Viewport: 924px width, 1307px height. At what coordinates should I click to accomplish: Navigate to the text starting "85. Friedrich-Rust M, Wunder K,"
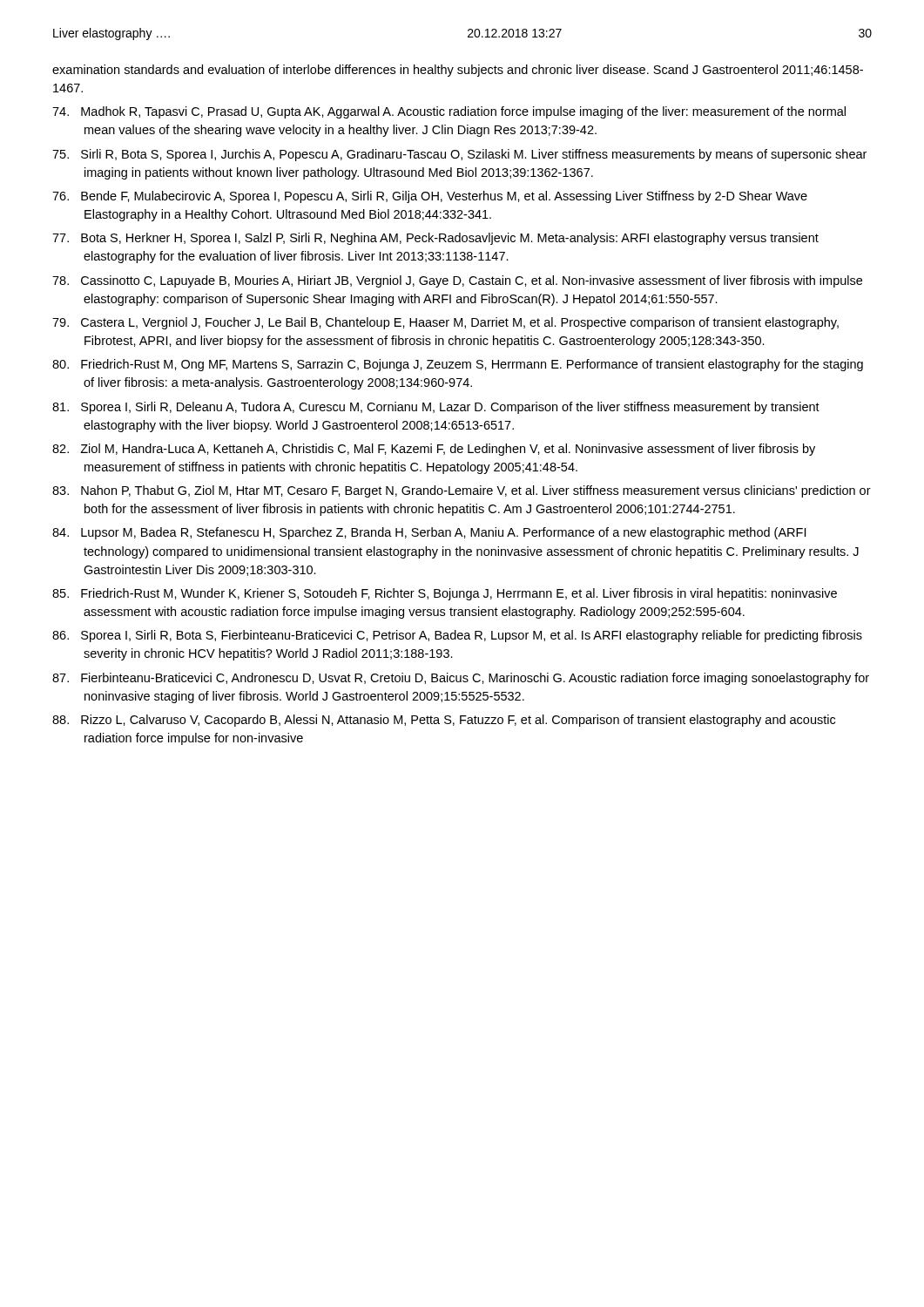click(x=445, y=603)
